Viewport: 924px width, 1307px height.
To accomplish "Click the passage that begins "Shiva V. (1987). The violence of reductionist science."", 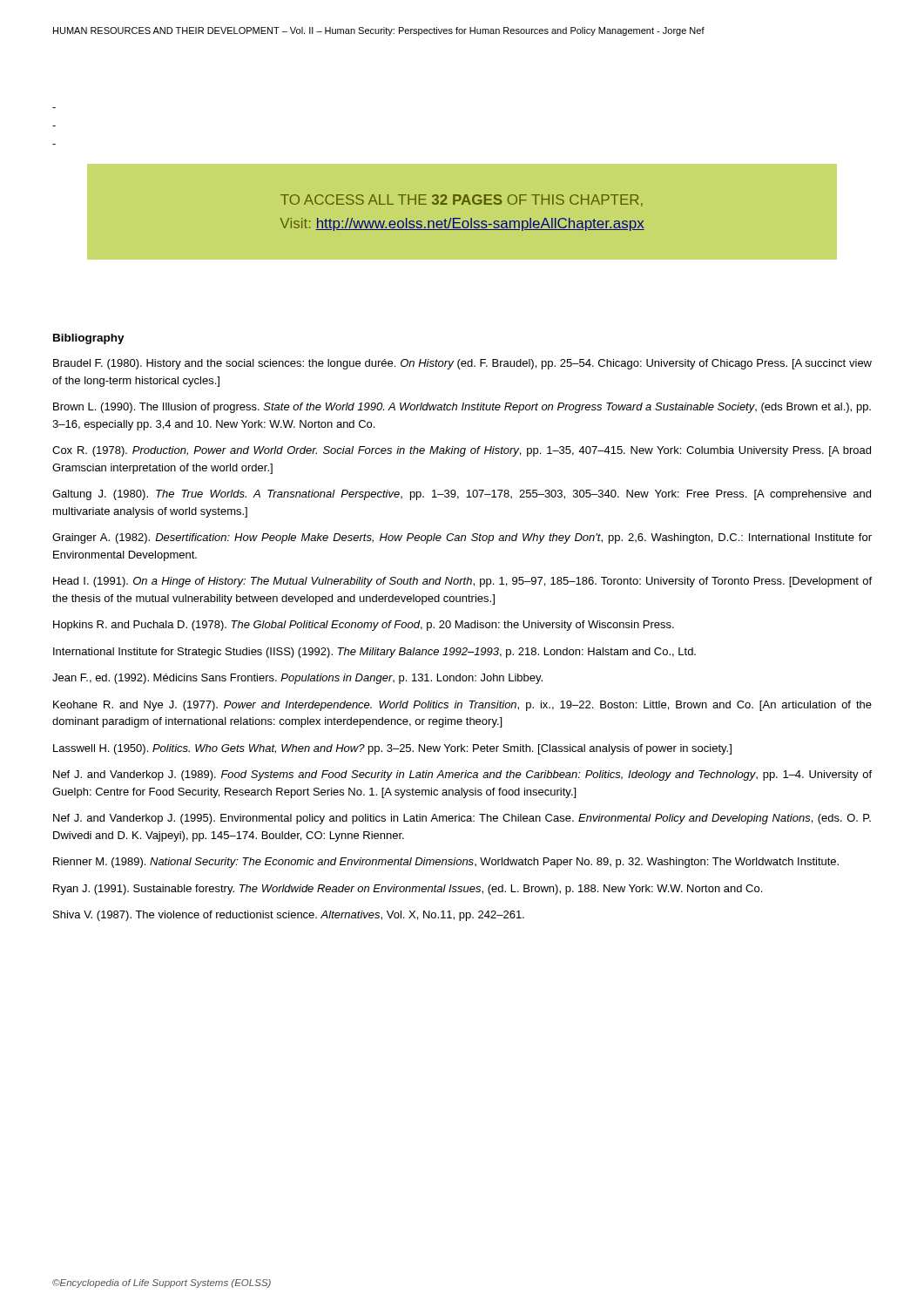I will (x=289, y=915).
